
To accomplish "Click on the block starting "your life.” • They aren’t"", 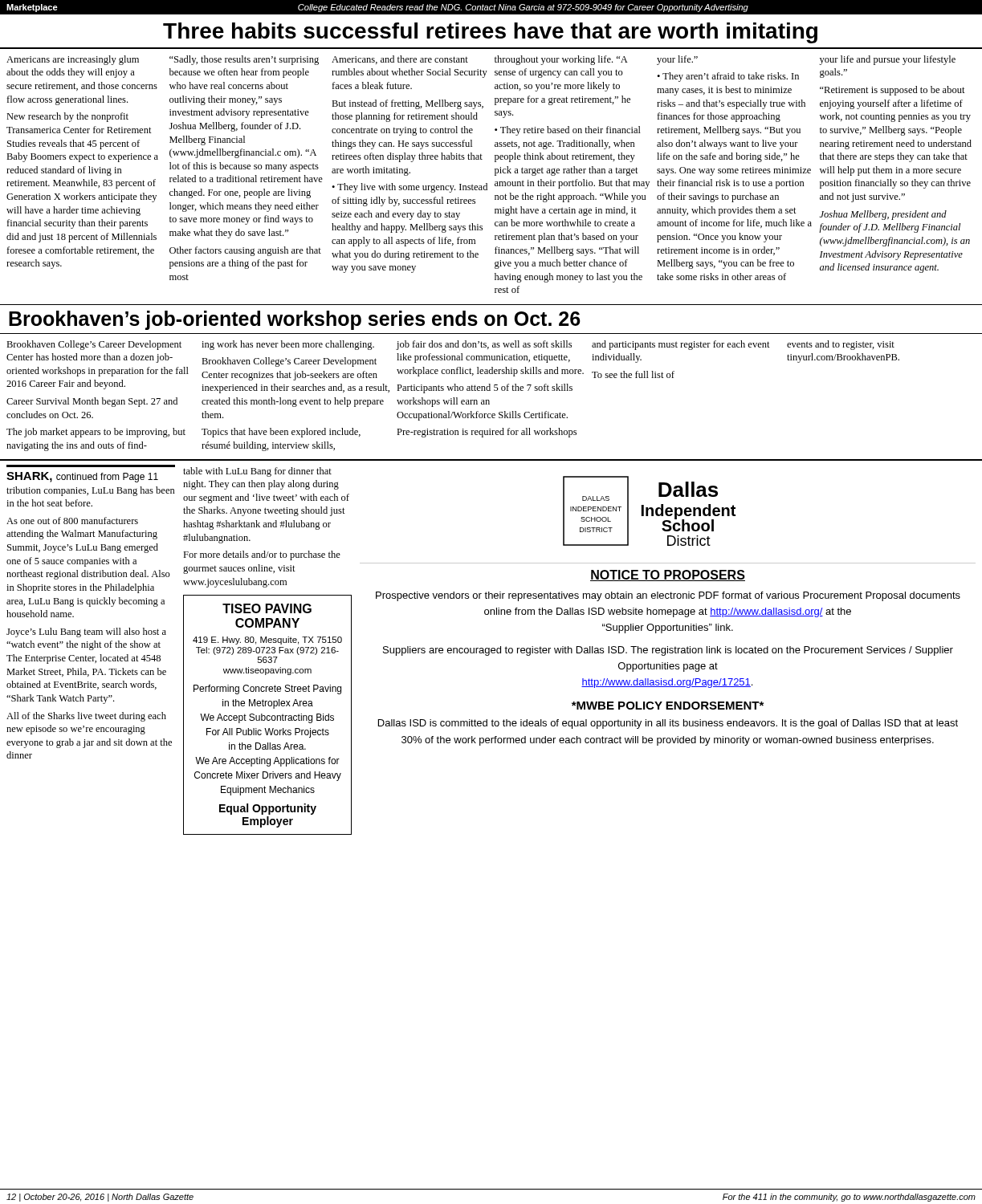I will tap(735, 168).
